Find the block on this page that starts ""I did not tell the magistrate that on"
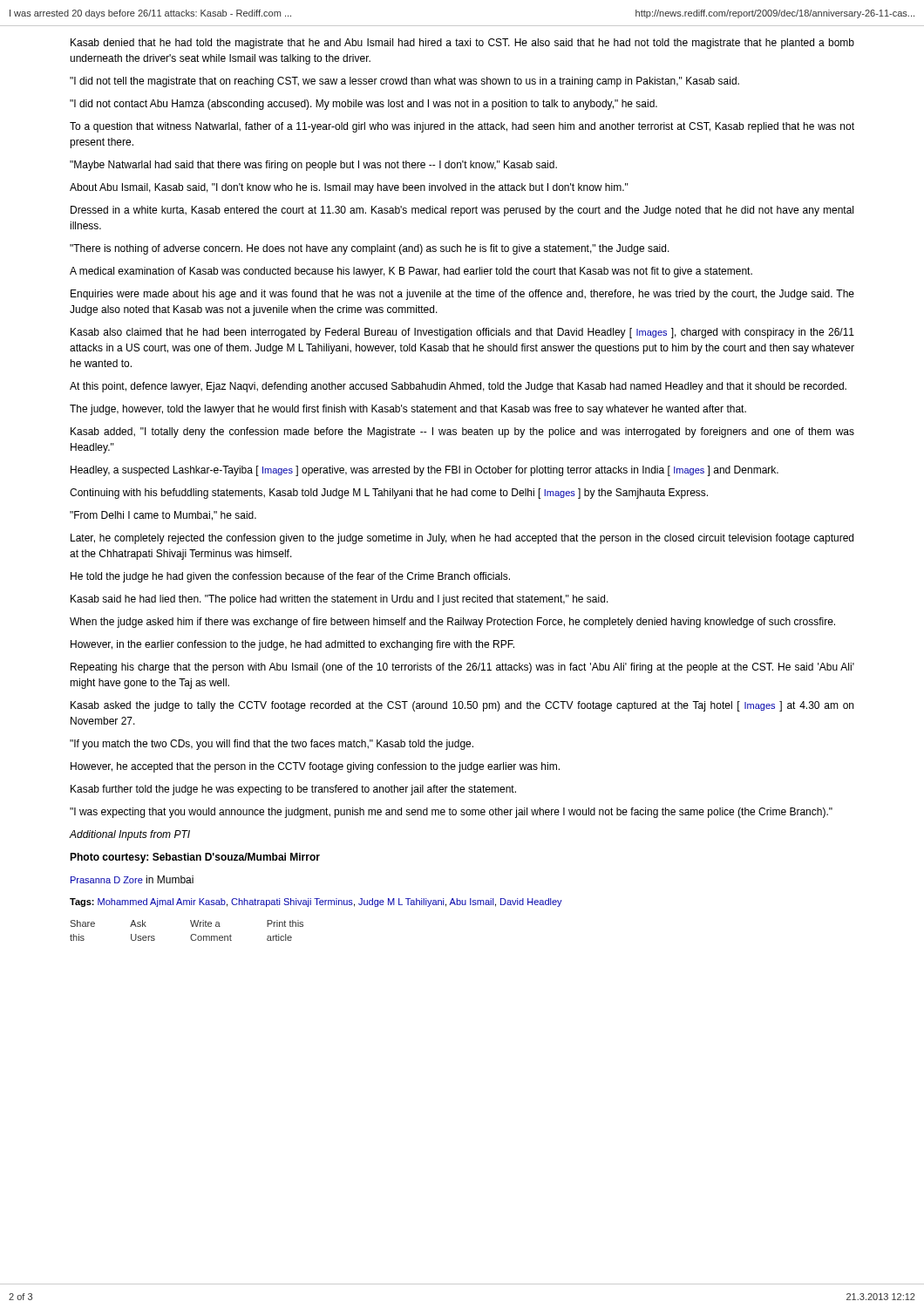 [x=405, y=81]
